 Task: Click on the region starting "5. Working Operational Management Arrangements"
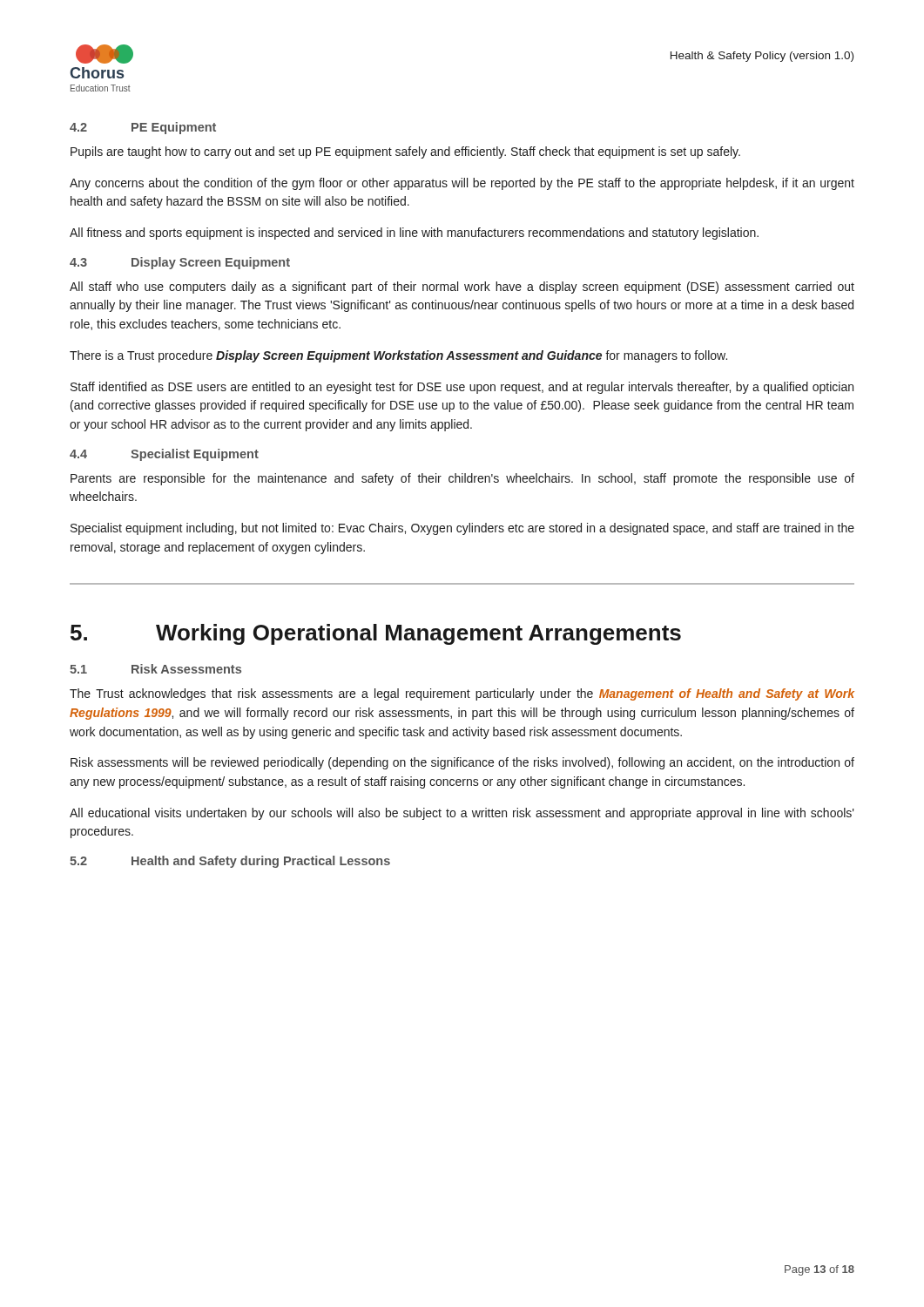click(376, 633)
